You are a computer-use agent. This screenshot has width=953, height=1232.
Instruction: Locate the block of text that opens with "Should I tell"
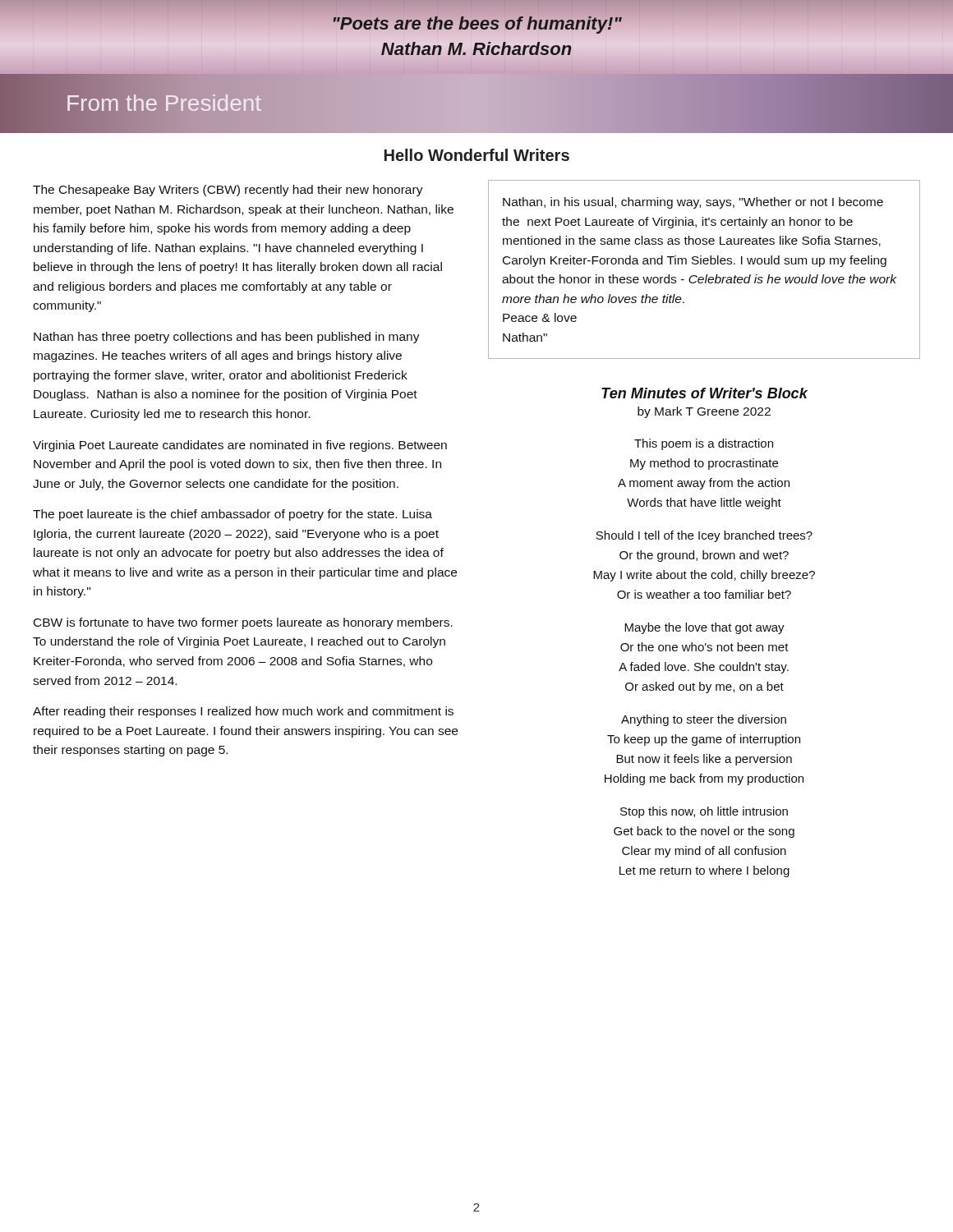point(704,565)
